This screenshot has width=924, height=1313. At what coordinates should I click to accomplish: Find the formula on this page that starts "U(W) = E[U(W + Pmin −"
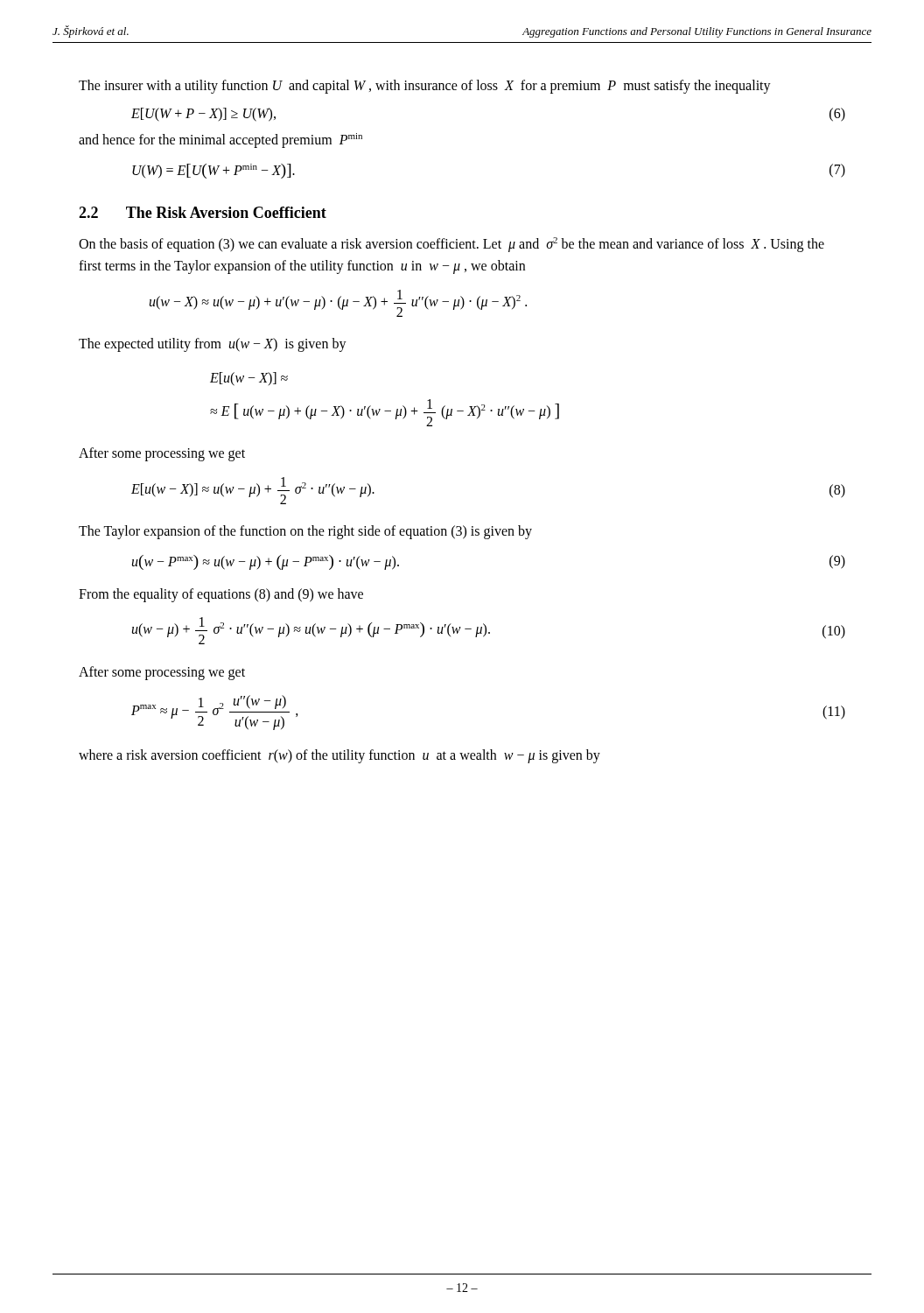[x=214, y=171]
